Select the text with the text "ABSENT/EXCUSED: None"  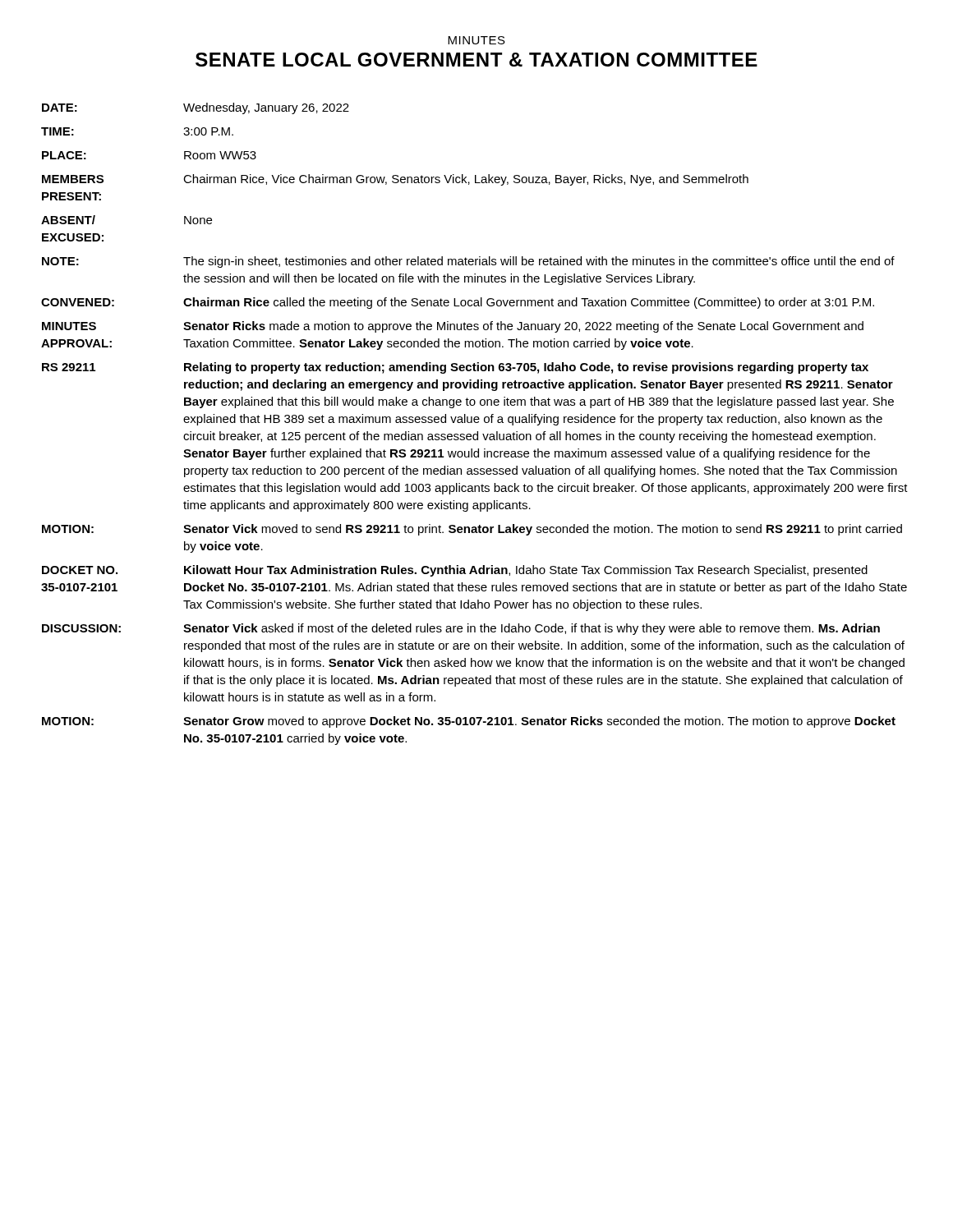tap(71, 220)
